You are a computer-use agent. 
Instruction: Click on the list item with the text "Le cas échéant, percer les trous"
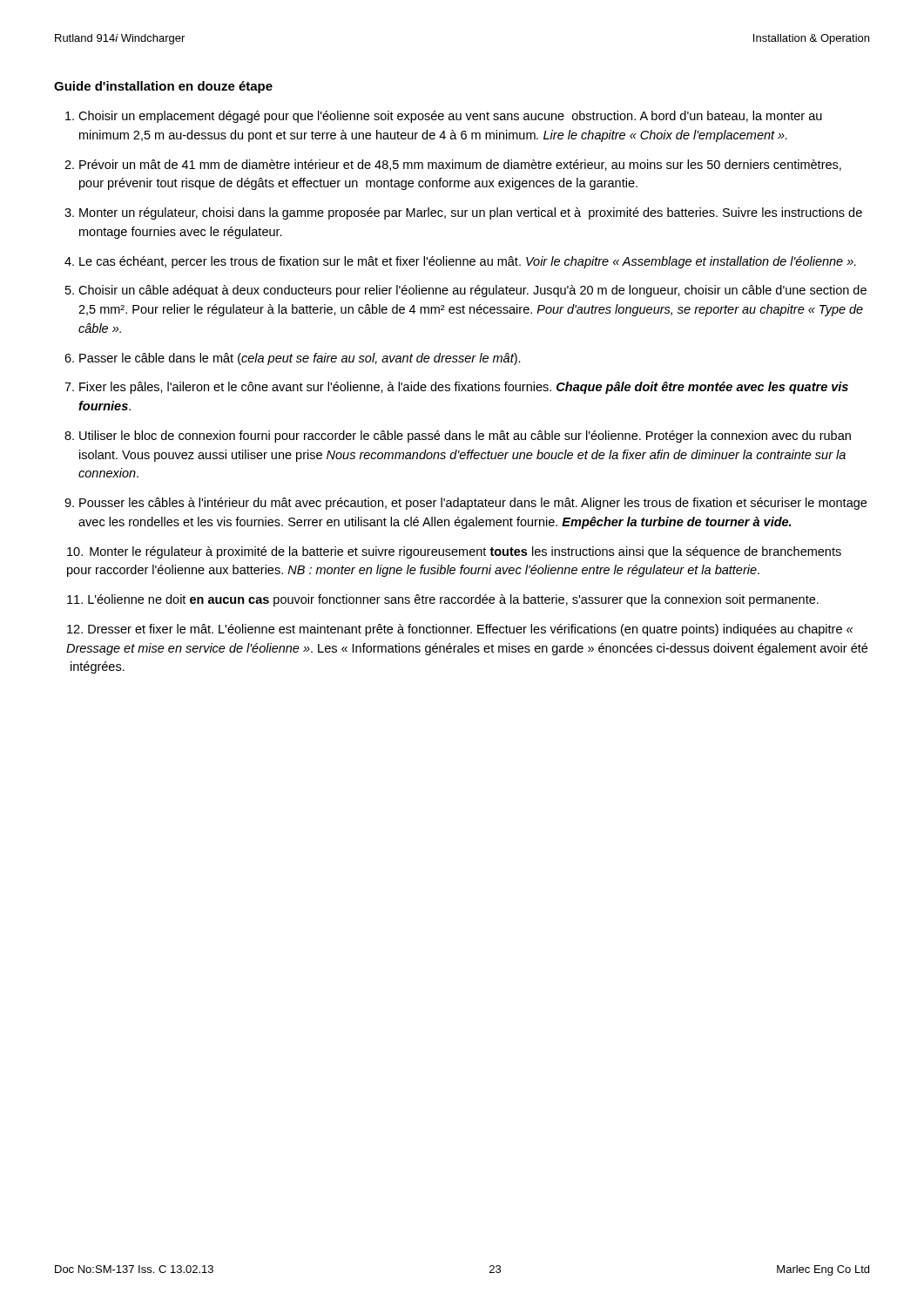[x=468, y=261]
